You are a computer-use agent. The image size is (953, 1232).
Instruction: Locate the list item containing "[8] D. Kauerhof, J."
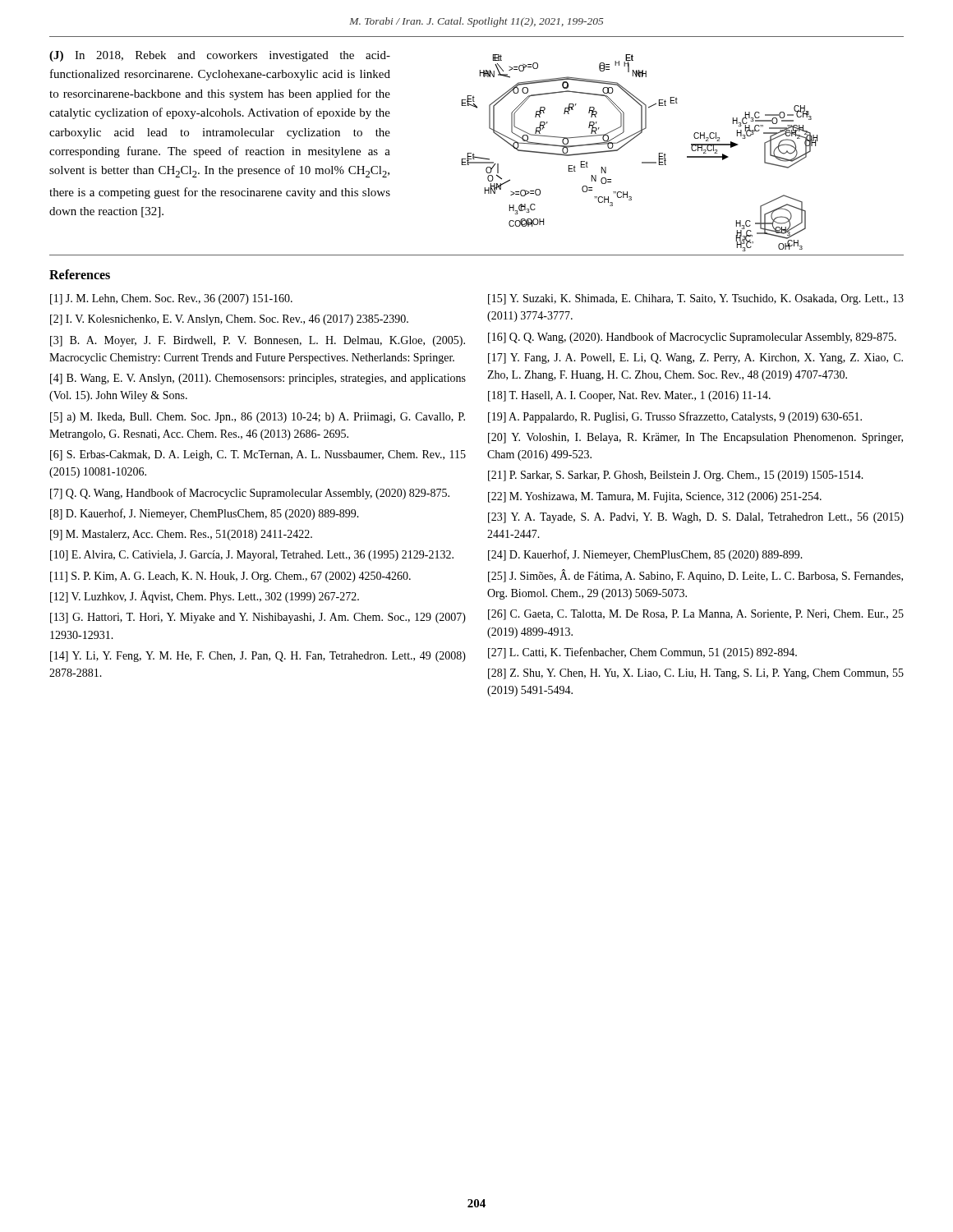point(204,514)
